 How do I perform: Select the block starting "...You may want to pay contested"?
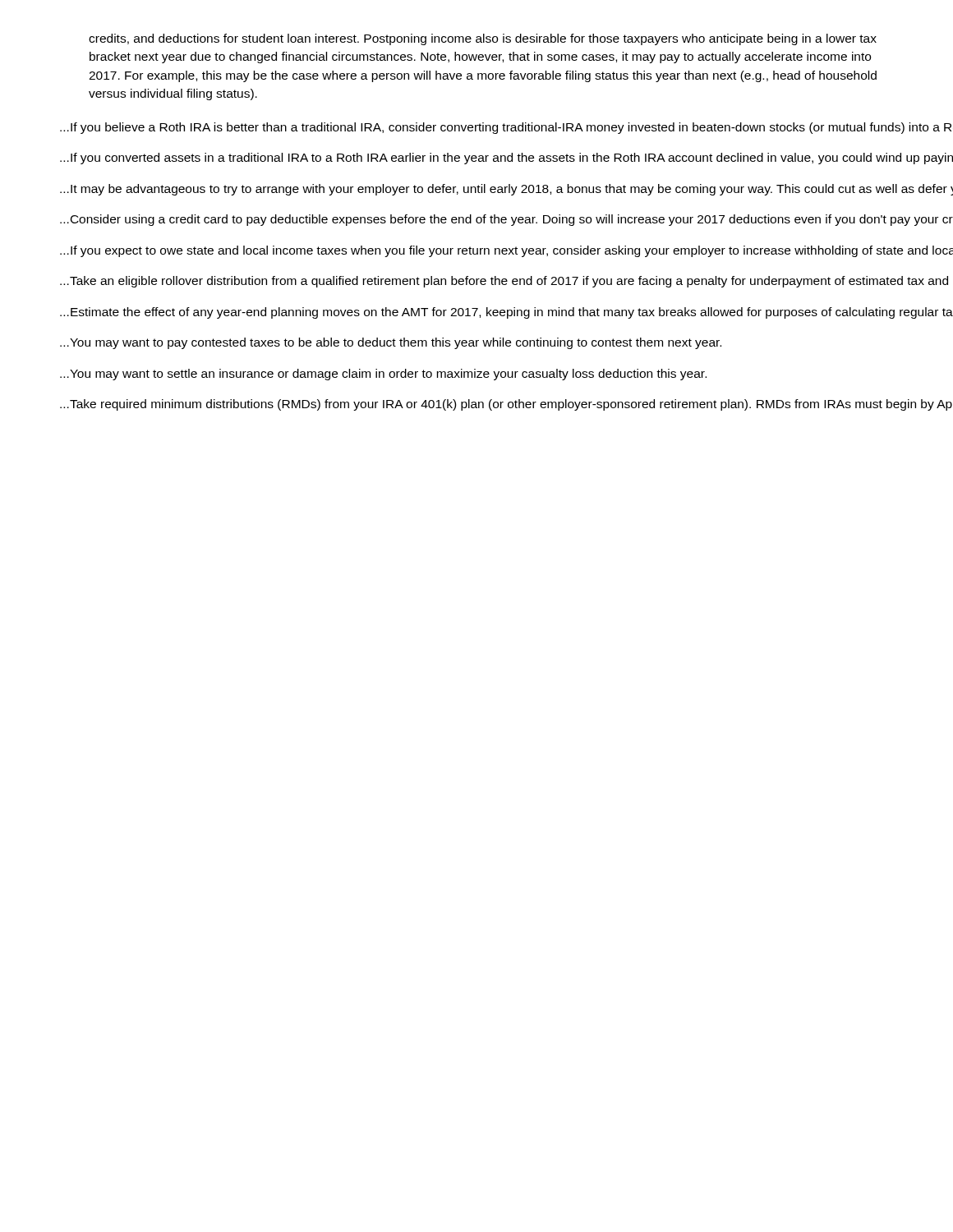[391, 343]
